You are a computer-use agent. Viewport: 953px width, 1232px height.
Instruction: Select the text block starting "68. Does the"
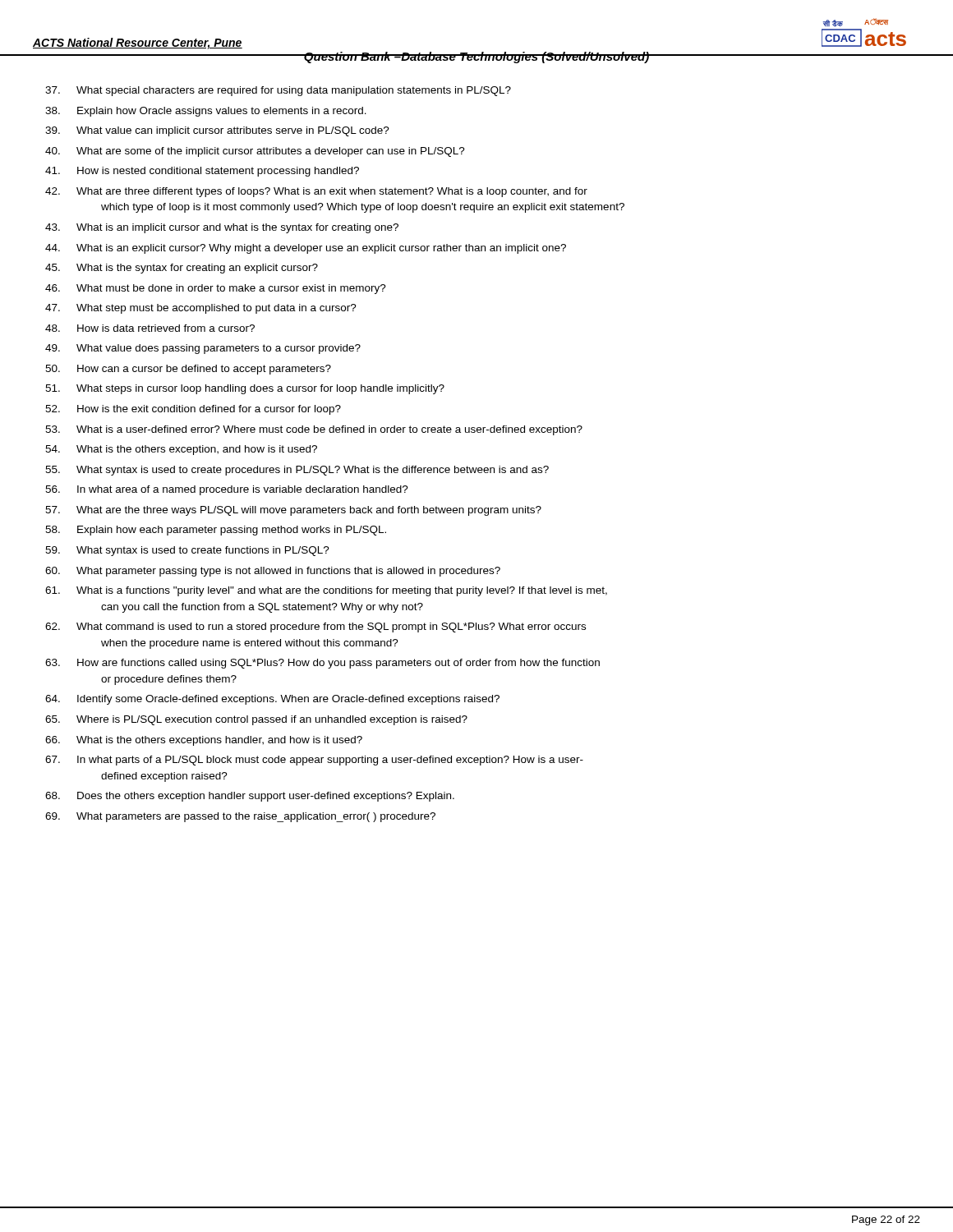pos(250,797)
